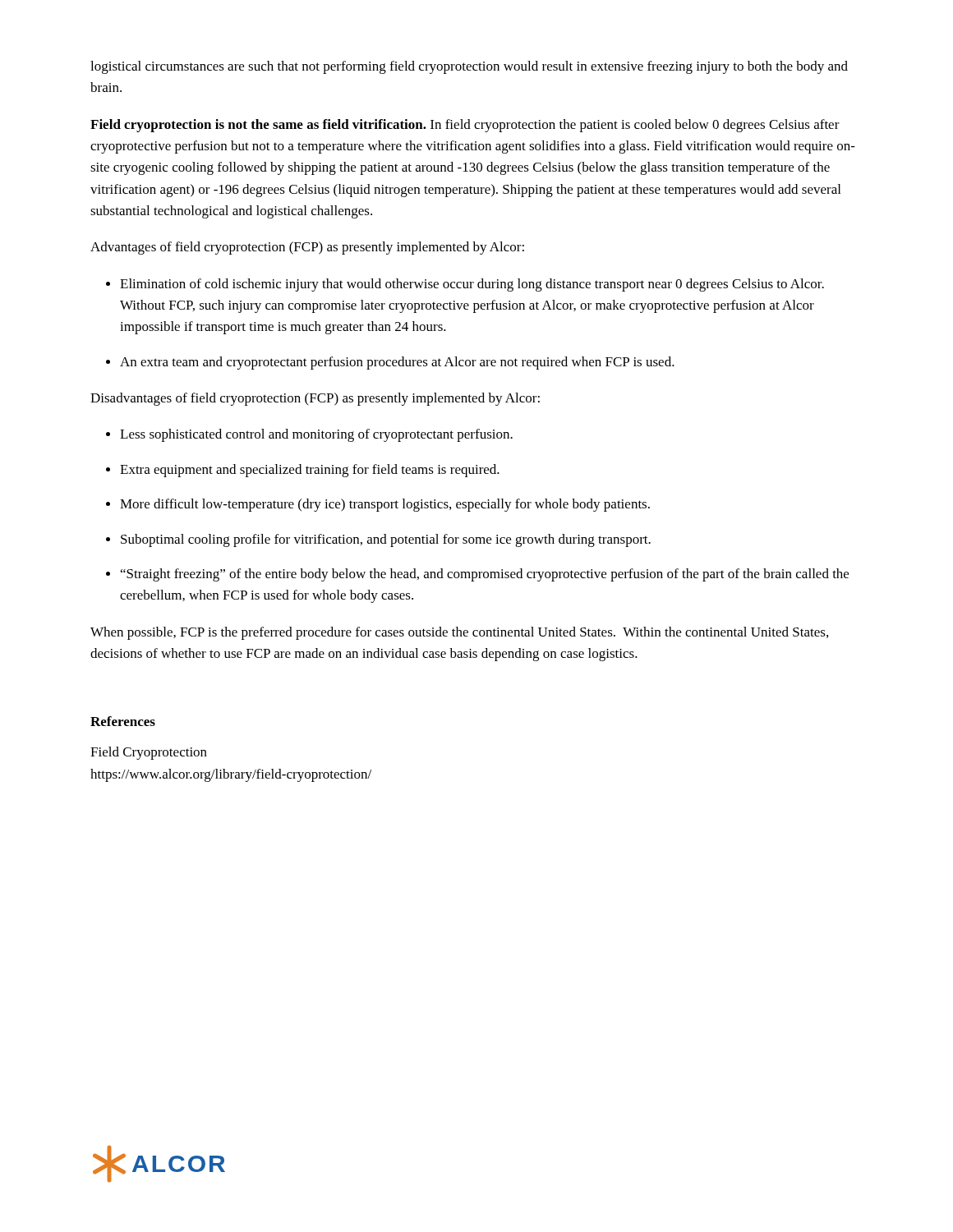Where is the passage that starts "Extra equipment and specialized training for field"?
The height and width of the screenshot is (1232, 953).
point(310,469)
